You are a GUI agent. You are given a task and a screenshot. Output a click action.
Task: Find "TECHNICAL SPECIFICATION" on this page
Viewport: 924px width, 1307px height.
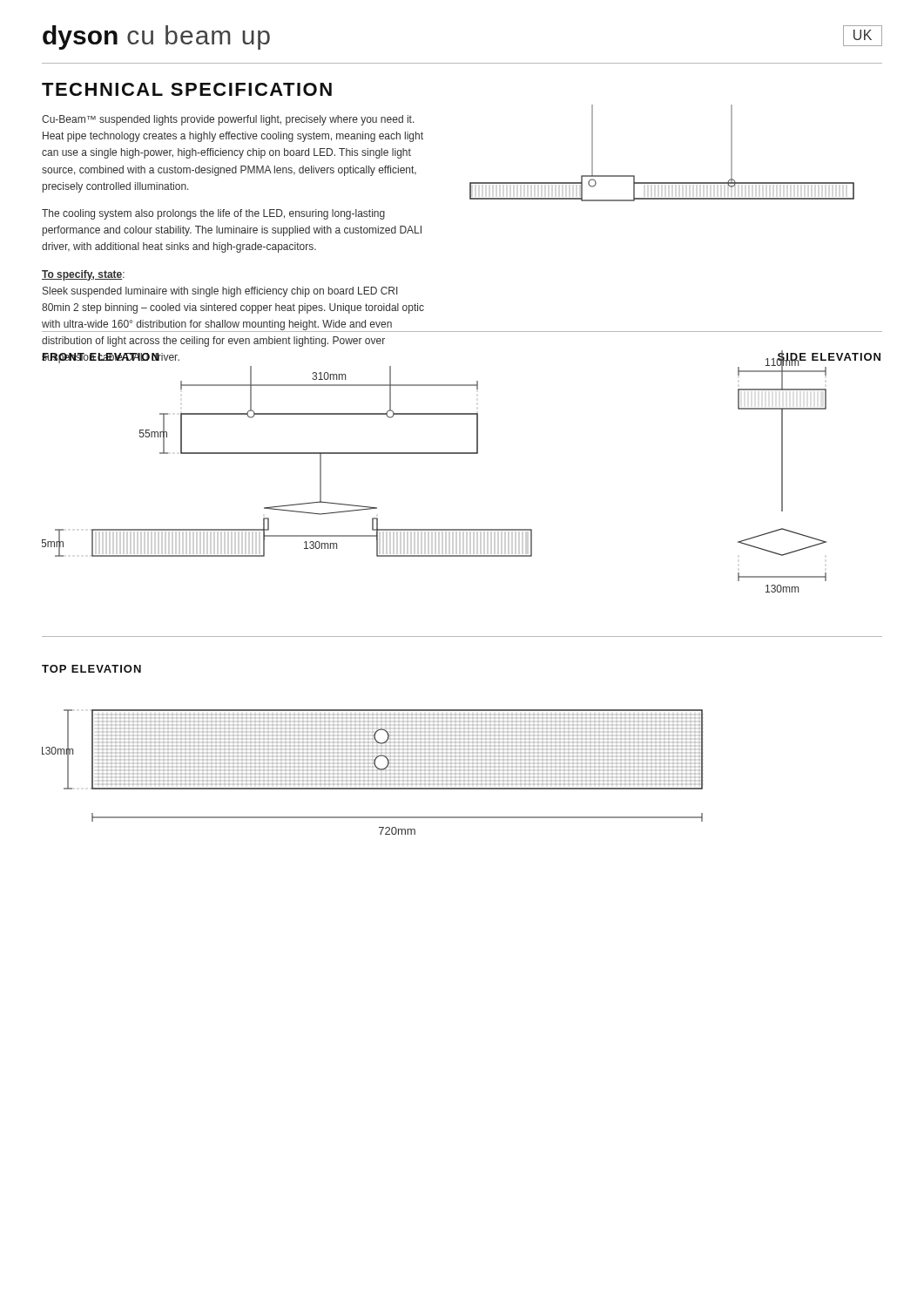[188, 89]
